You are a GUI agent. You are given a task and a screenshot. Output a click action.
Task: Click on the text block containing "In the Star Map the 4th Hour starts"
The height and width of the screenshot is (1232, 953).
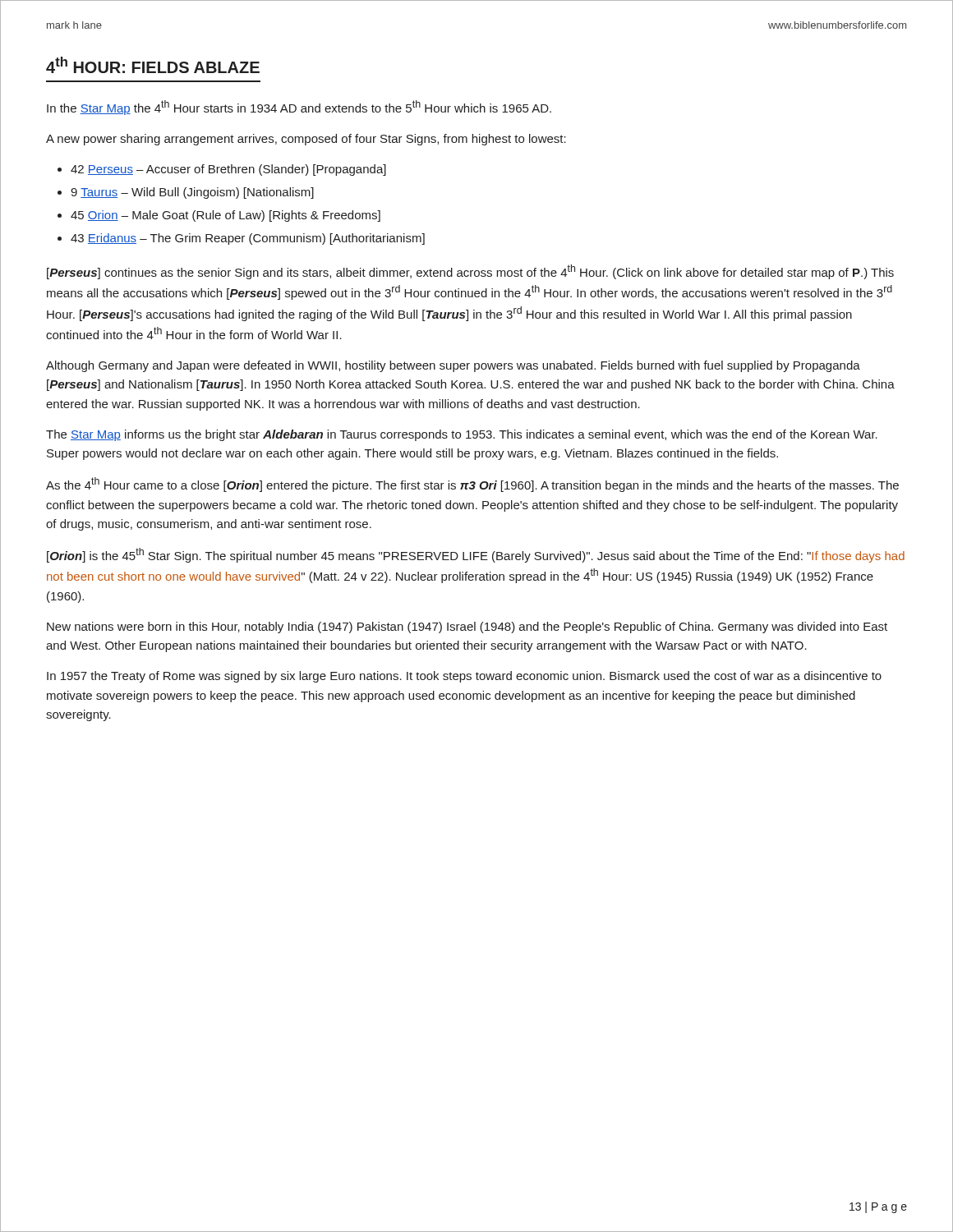tap(299, 107)
